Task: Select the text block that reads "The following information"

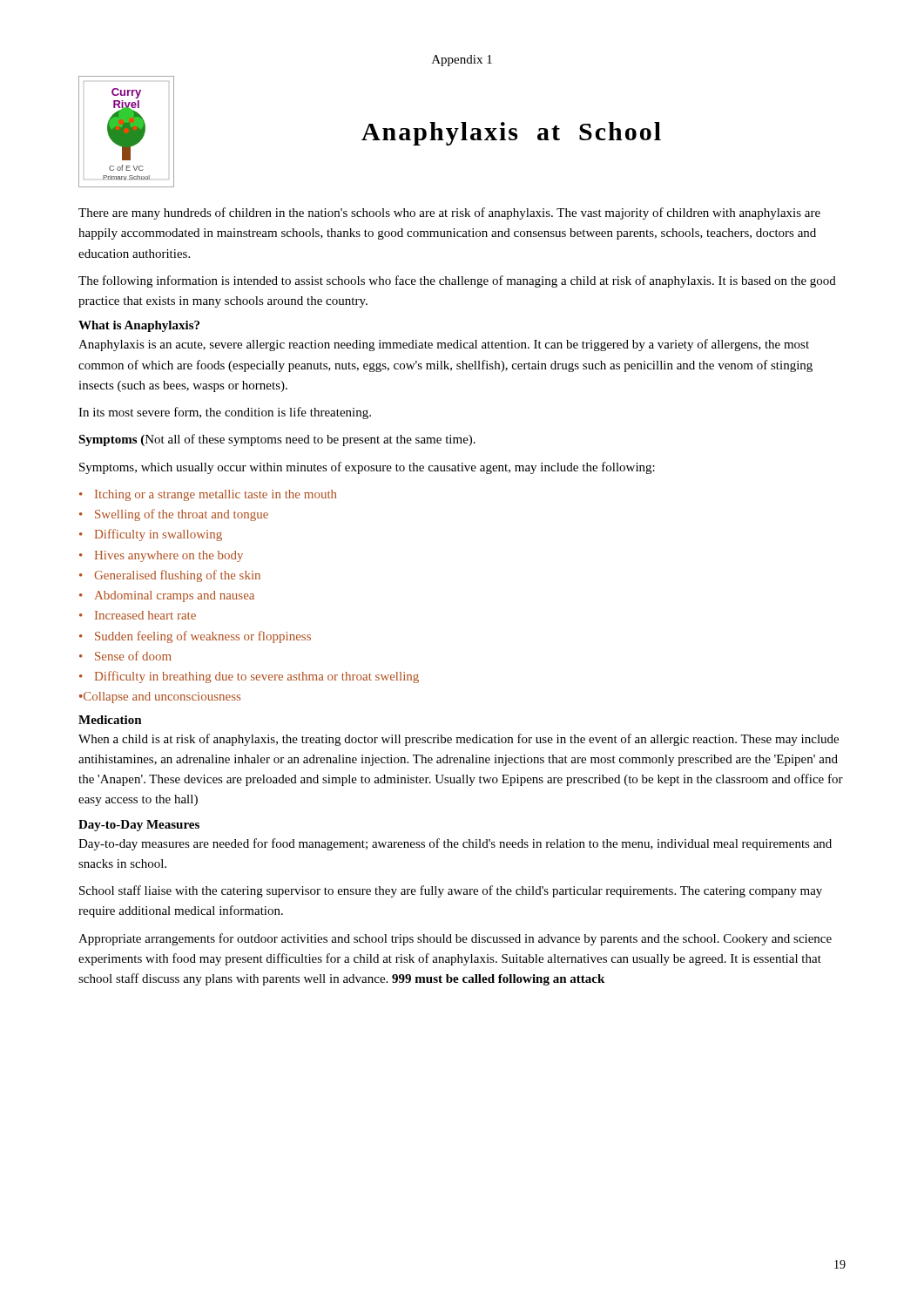Action: [x=457, y=290]
